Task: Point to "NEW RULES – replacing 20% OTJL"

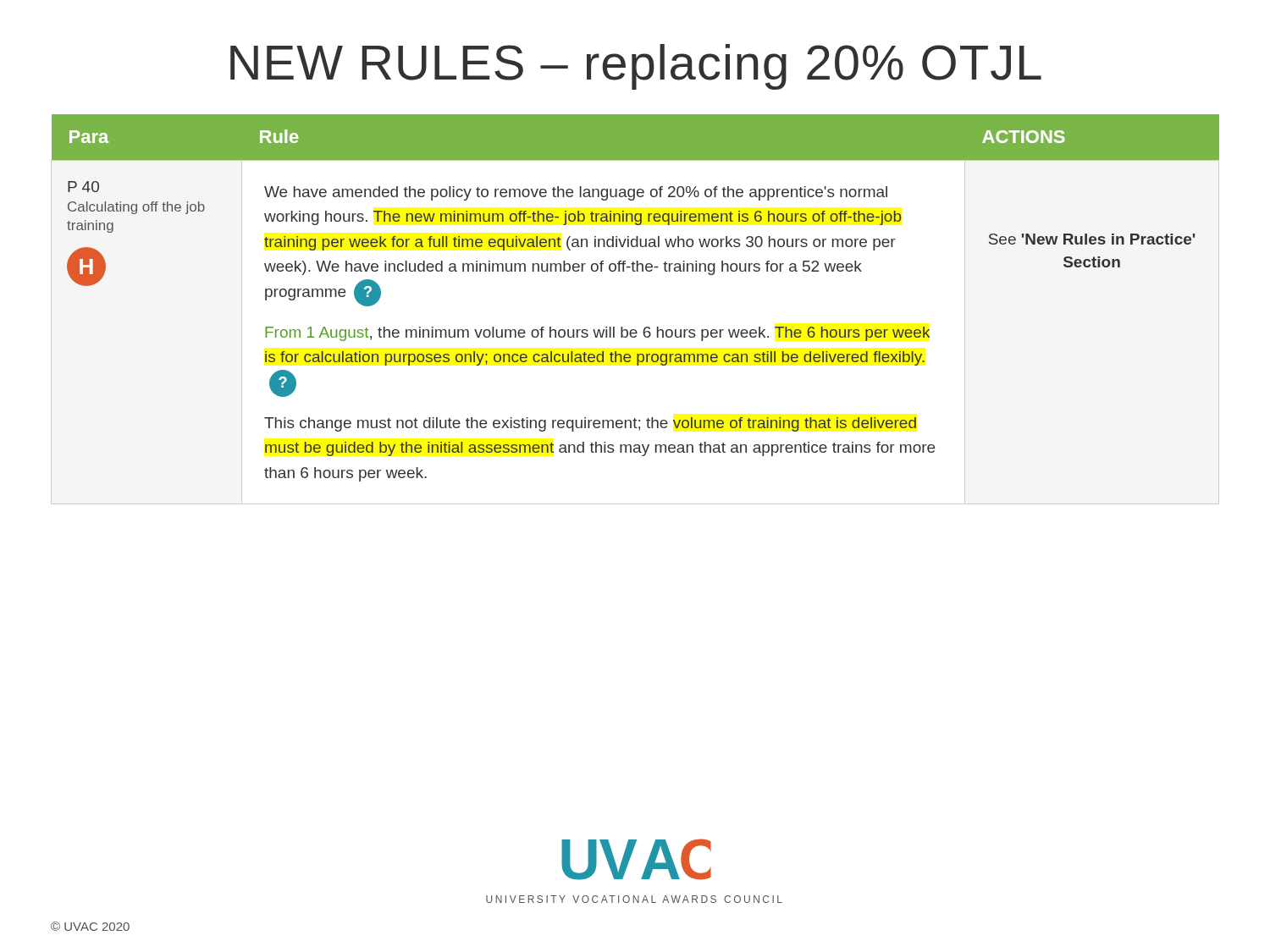Action: [635, 62]
